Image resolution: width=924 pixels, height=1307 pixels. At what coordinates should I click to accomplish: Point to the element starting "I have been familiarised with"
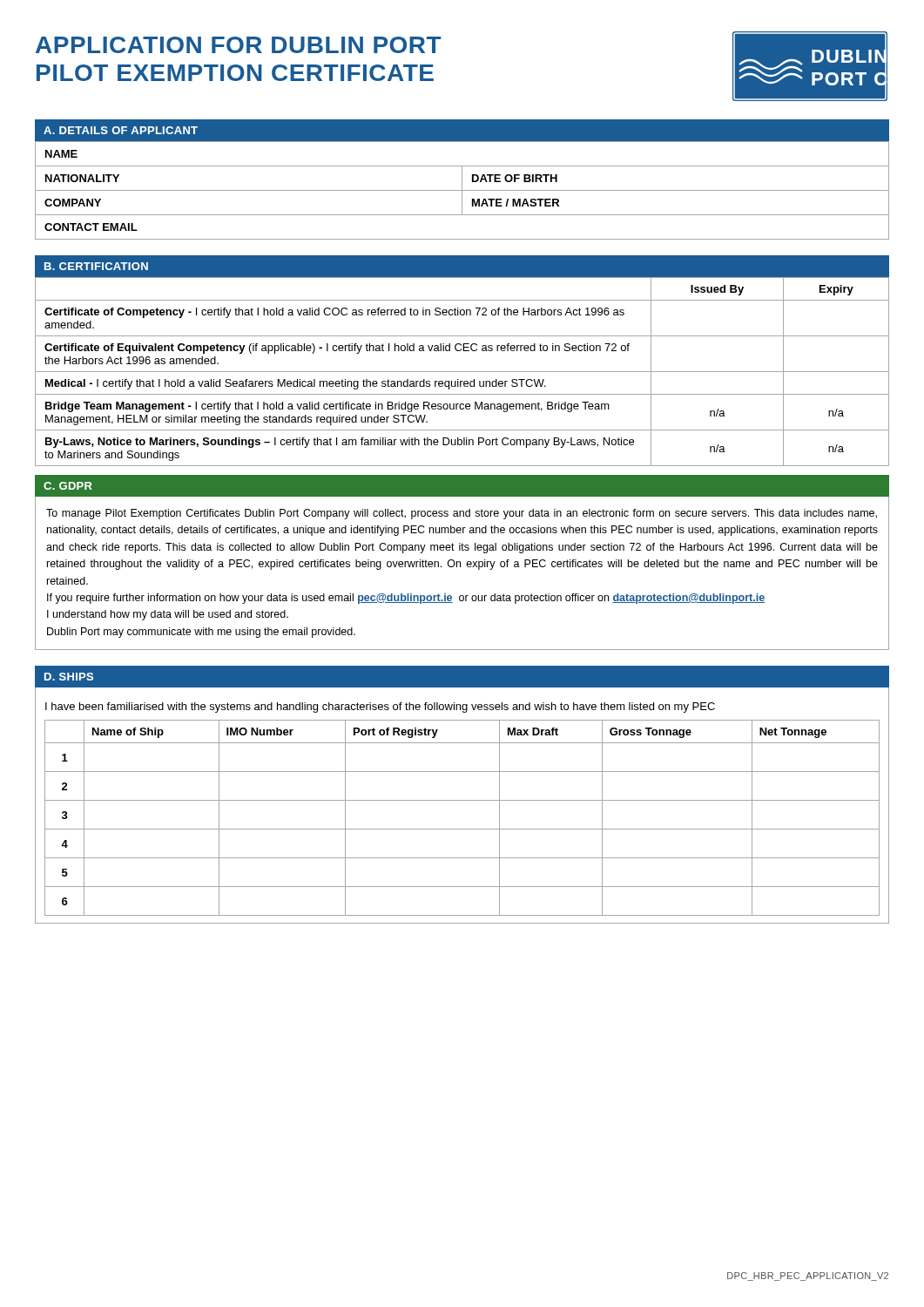(380, 706)
